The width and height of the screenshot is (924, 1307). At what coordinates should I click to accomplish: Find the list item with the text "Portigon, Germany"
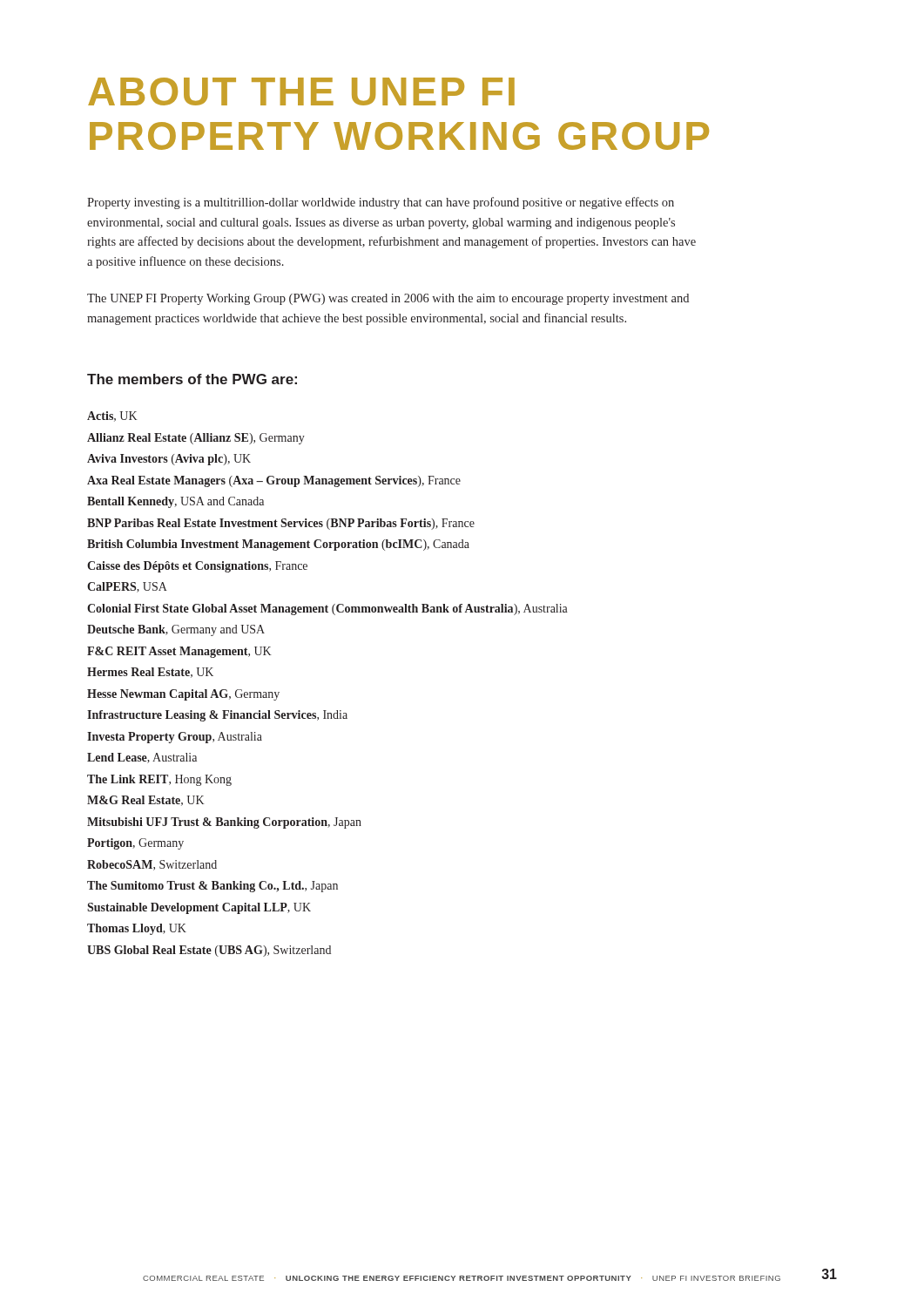(135, 844)
